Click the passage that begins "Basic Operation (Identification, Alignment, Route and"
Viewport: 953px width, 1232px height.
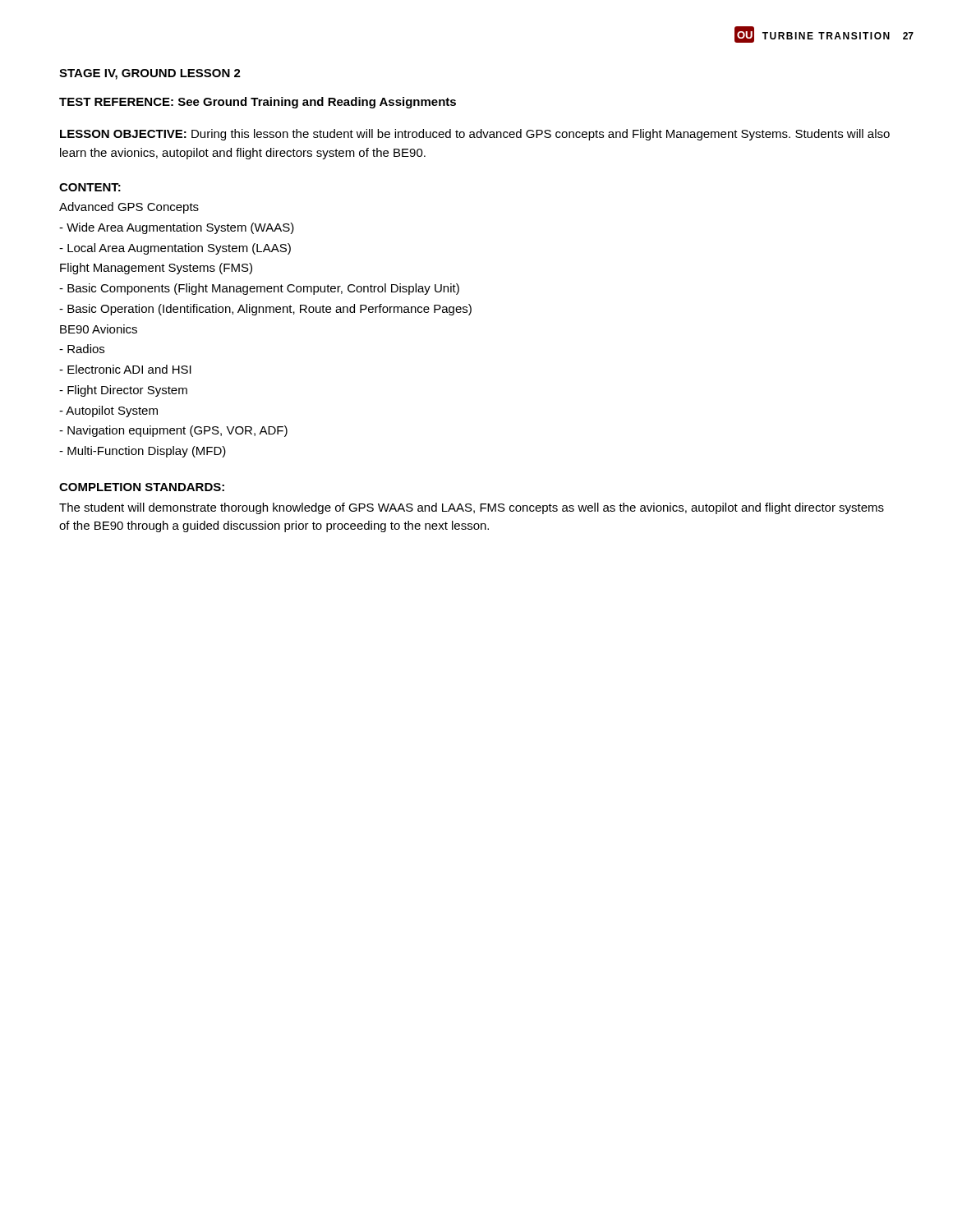pos(266,308)
